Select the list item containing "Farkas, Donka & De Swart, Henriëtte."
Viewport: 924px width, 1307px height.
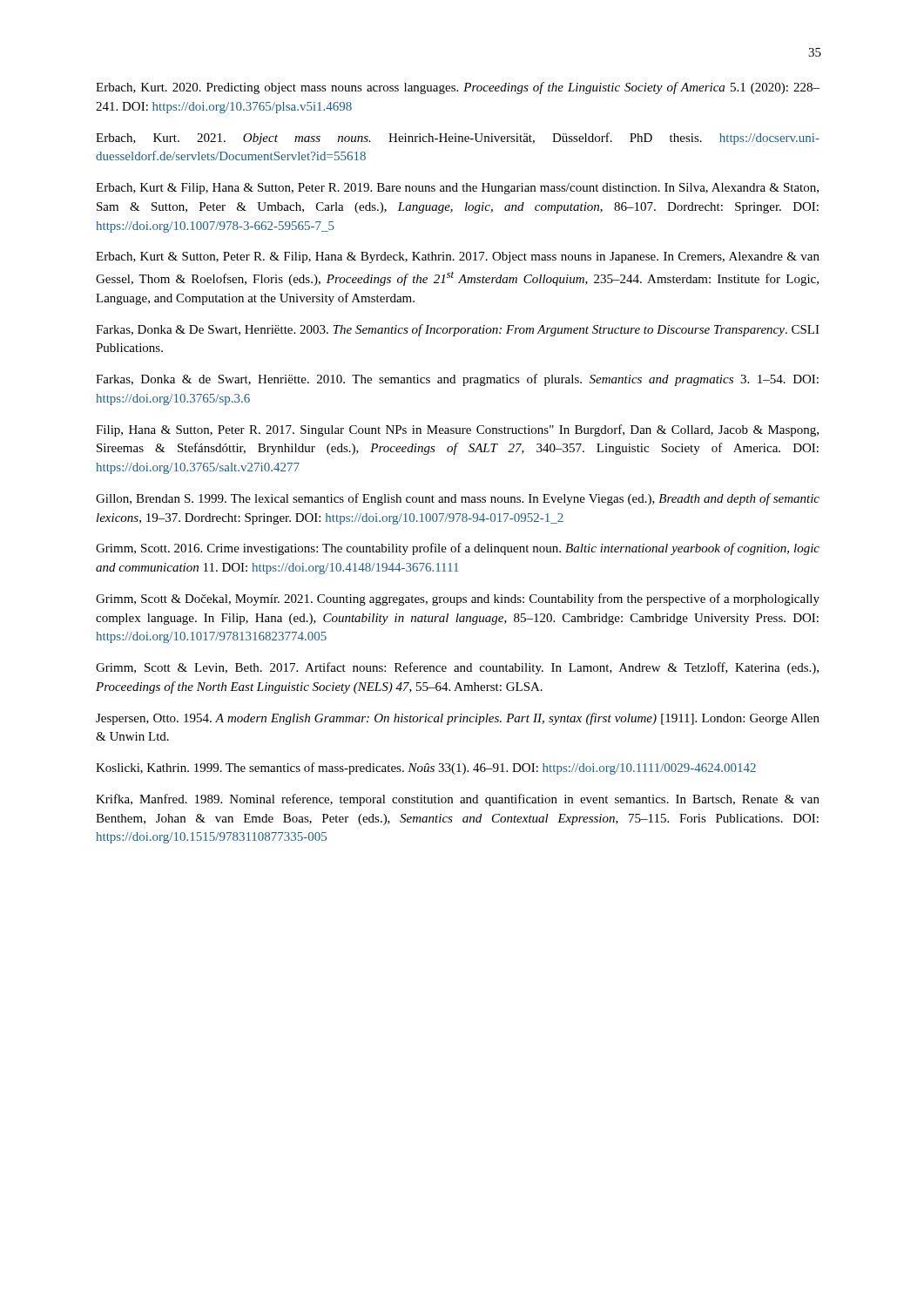point(458,338)
